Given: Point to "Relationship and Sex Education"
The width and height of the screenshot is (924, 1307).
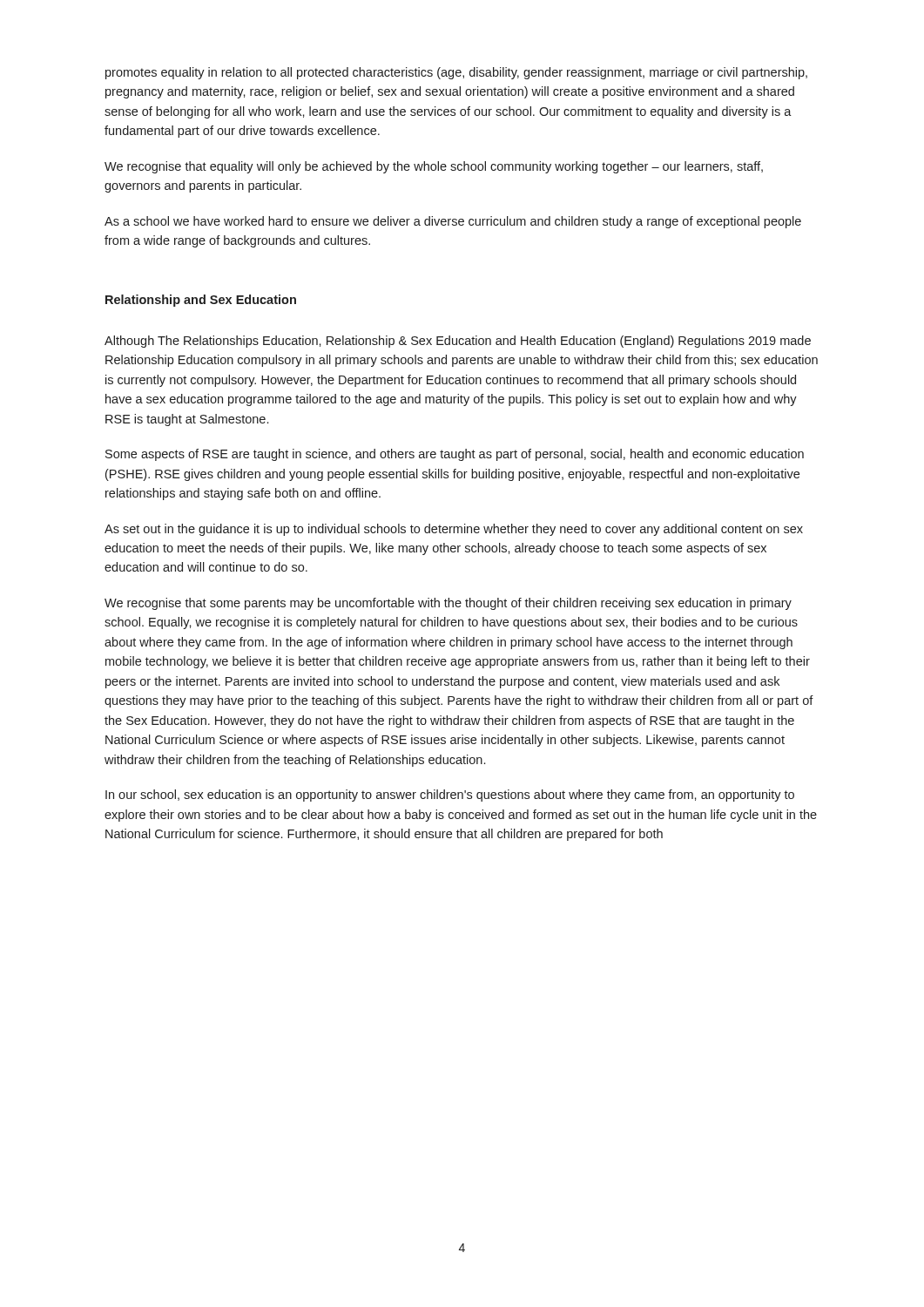Looking at the screenshot, I should (201, 299).
